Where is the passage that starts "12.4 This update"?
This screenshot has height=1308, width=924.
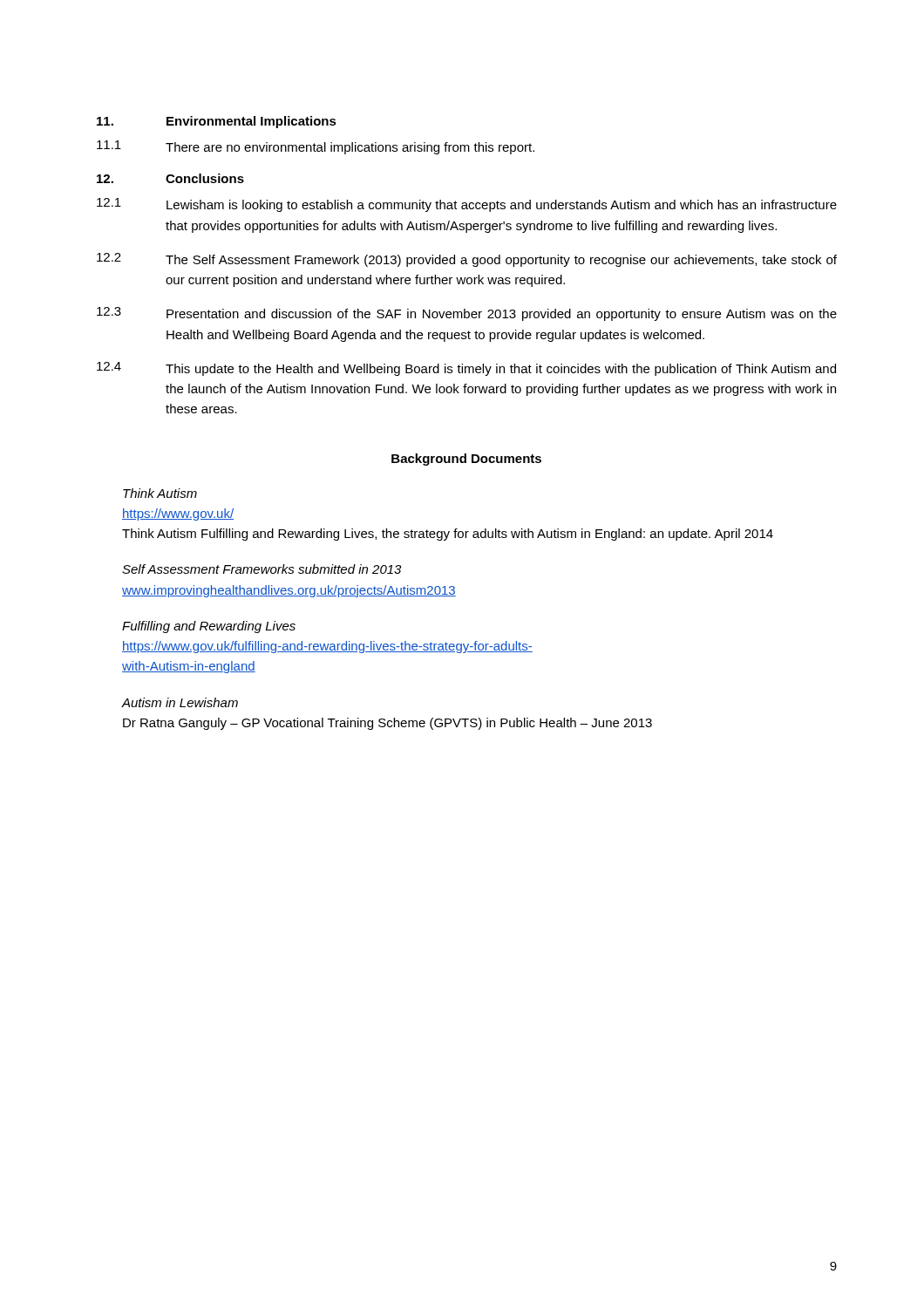[x=466, y=389]
